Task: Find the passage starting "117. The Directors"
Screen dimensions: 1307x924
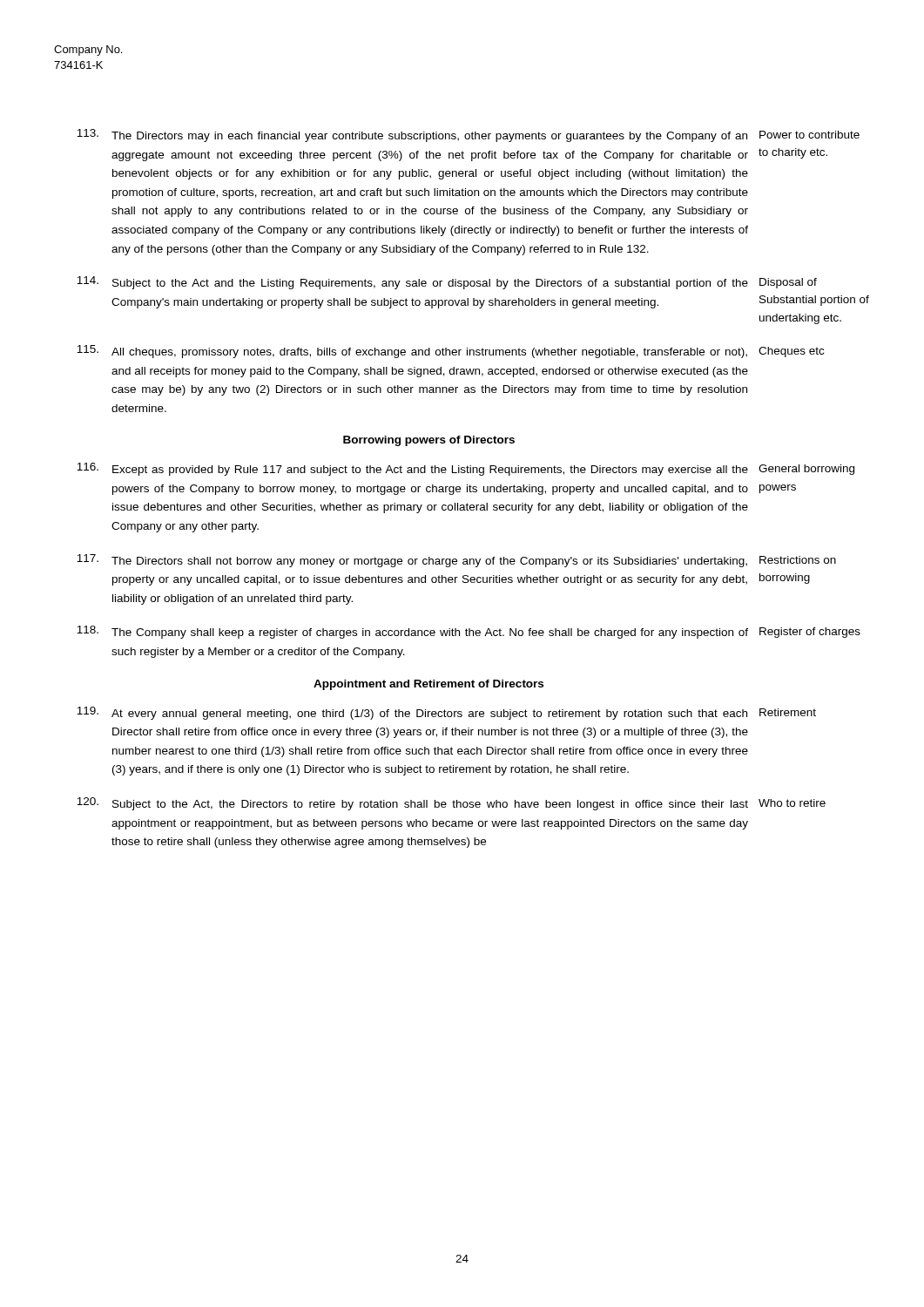Action: click(462, 580)
